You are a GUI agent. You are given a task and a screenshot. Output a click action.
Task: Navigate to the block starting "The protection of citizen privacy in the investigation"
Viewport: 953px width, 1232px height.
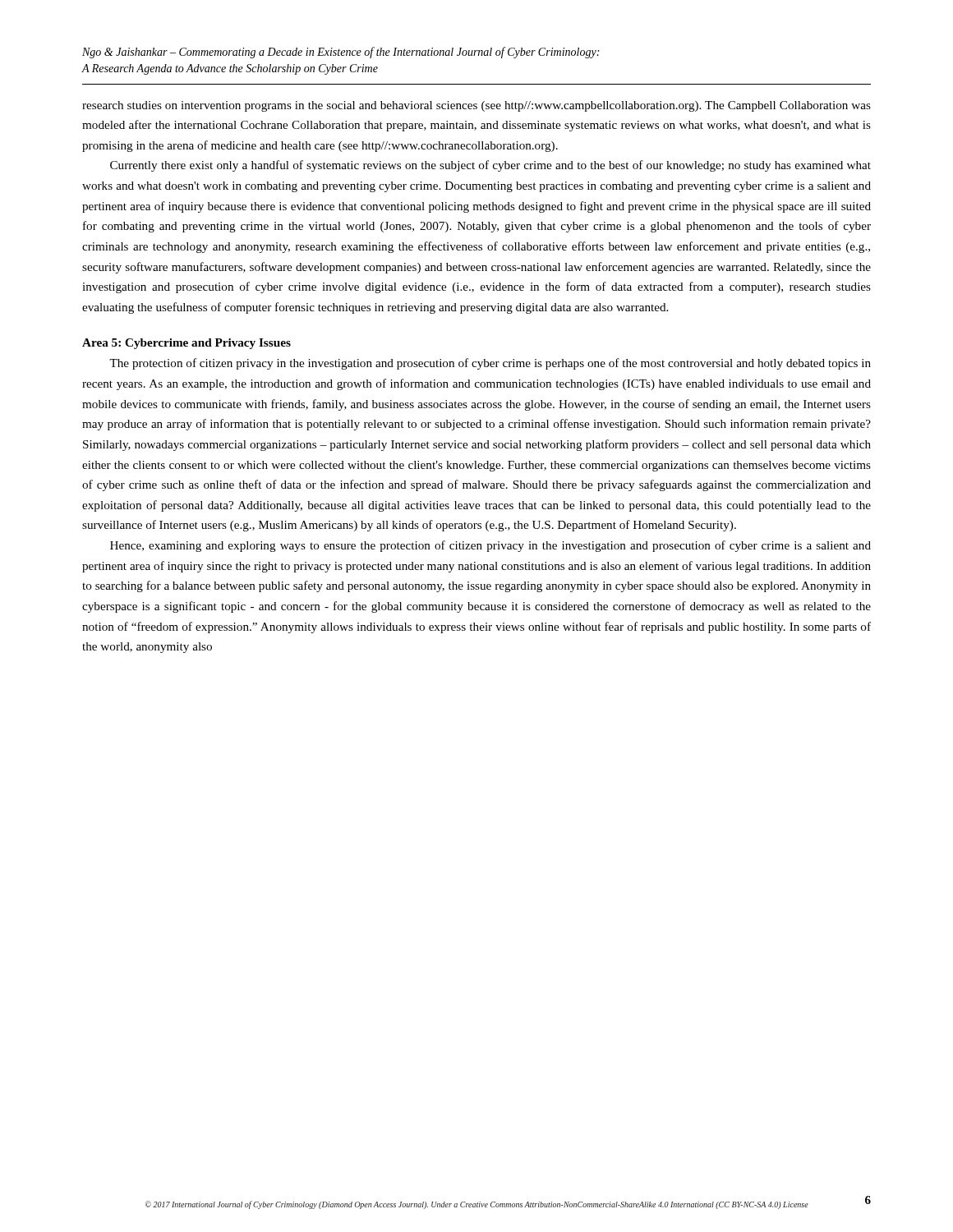click(476, 444)
